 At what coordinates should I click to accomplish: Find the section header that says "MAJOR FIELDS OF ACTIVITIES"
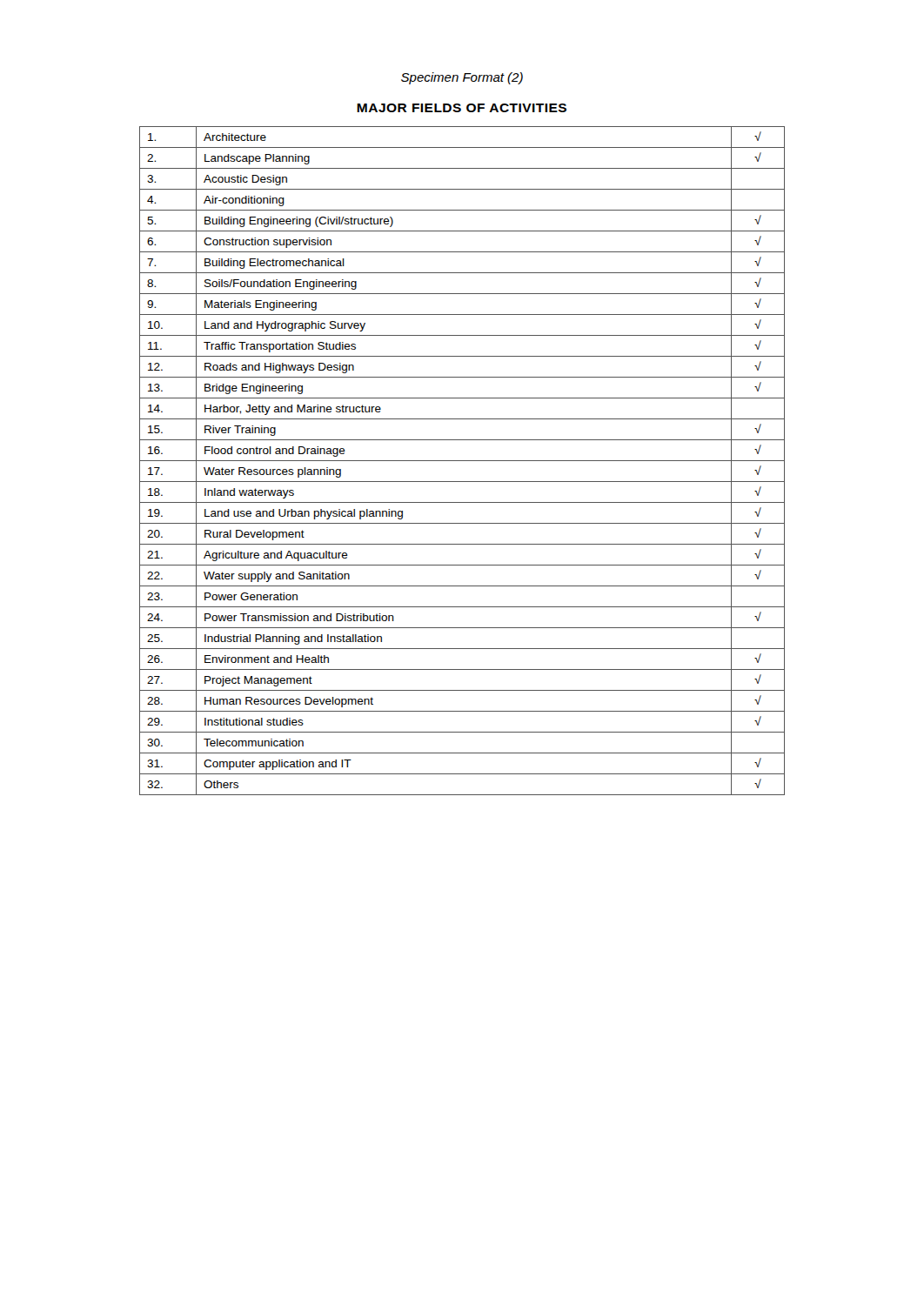click(462, 107)
